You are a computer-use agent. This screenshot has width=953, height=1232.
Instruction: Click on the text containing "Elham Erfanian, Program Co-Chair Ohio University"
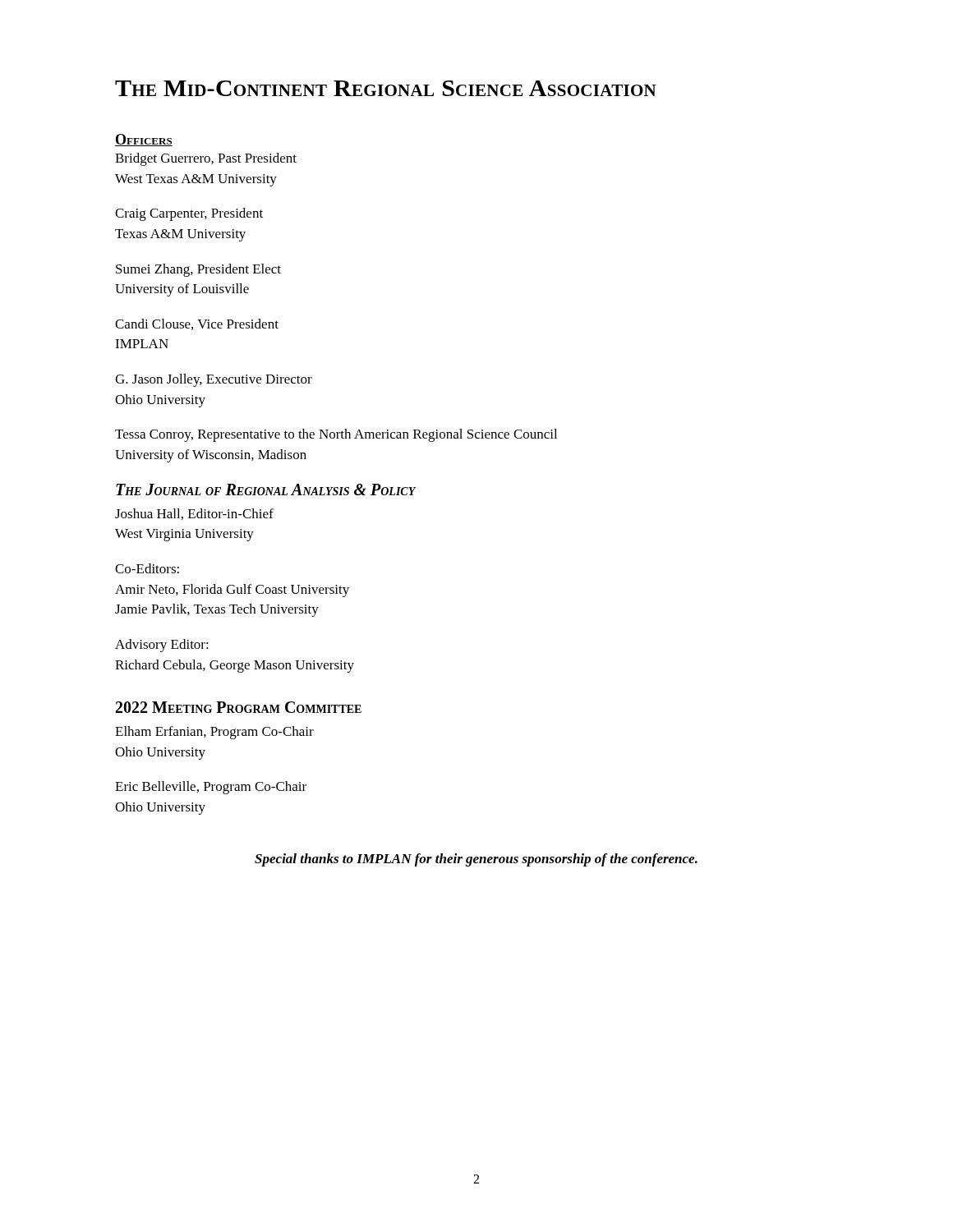click(x=214, y=742)
